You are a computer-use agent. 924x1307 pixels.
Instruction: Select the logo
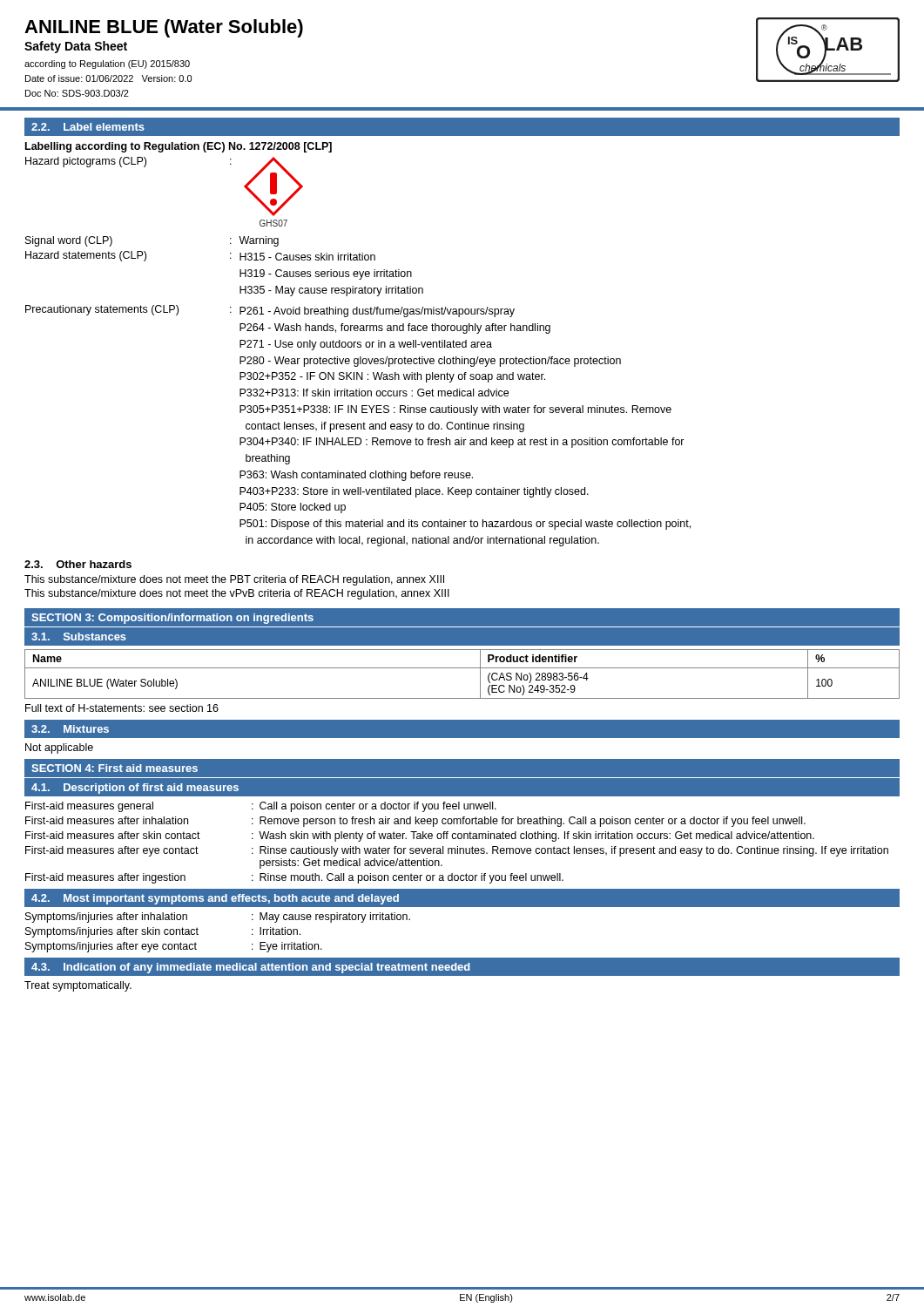(x=828, y=50)
